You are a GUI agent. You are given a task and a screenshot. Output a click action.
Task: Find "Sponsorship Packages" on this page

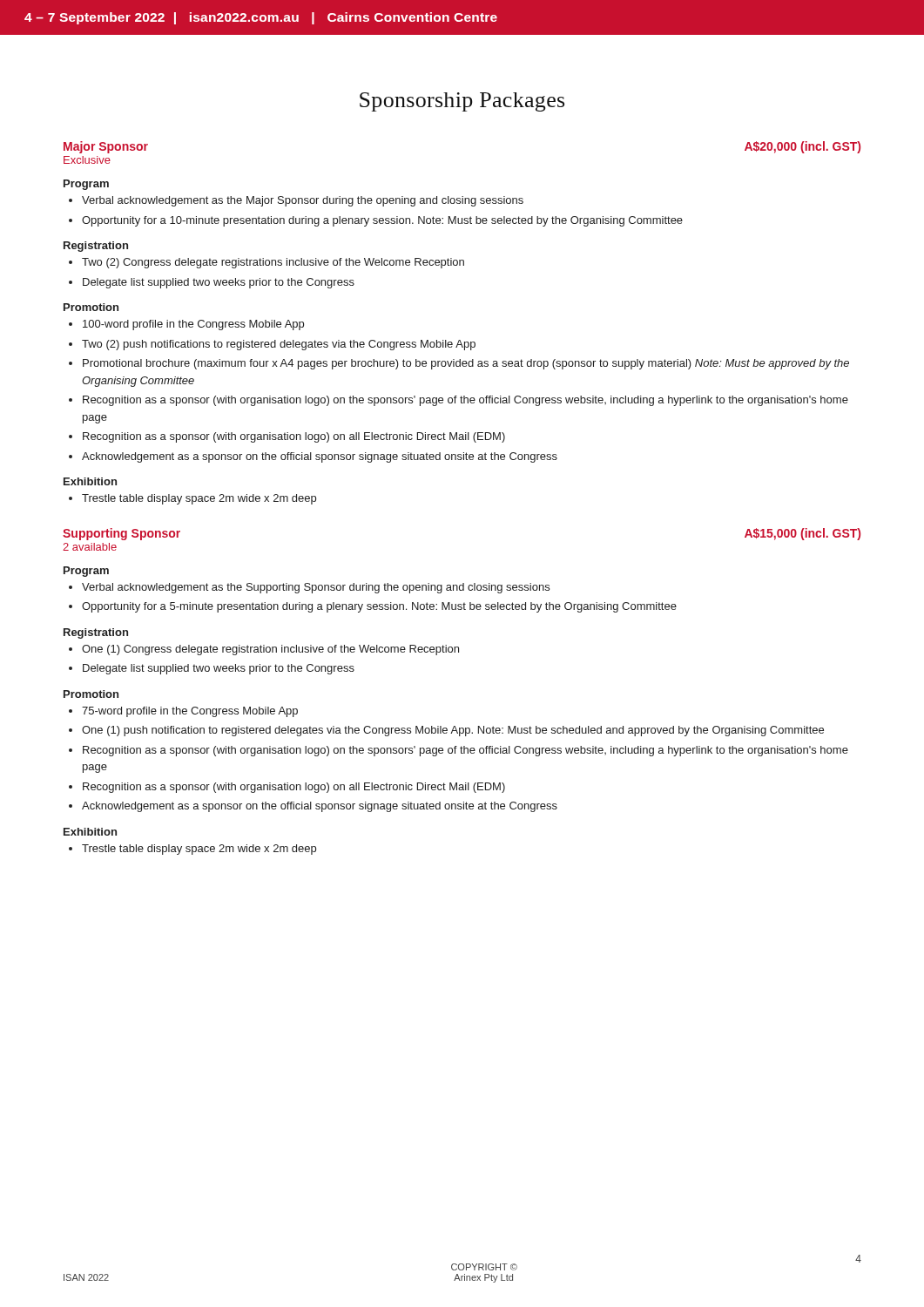coord(462,100)
